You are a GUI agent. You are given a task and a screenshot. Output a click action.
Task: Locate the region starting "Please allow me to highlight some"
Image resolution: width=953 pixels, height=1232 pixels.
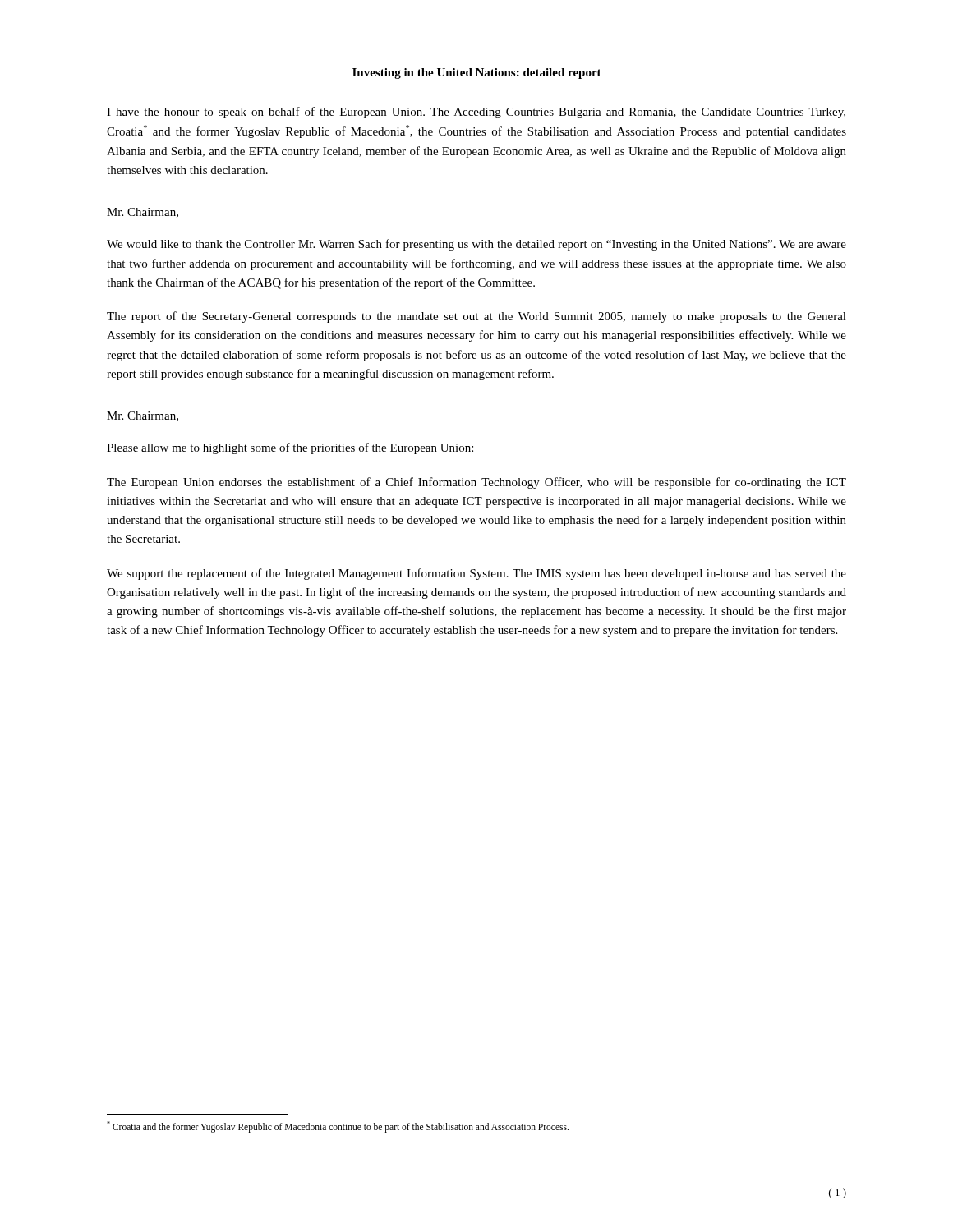[291, 448]
